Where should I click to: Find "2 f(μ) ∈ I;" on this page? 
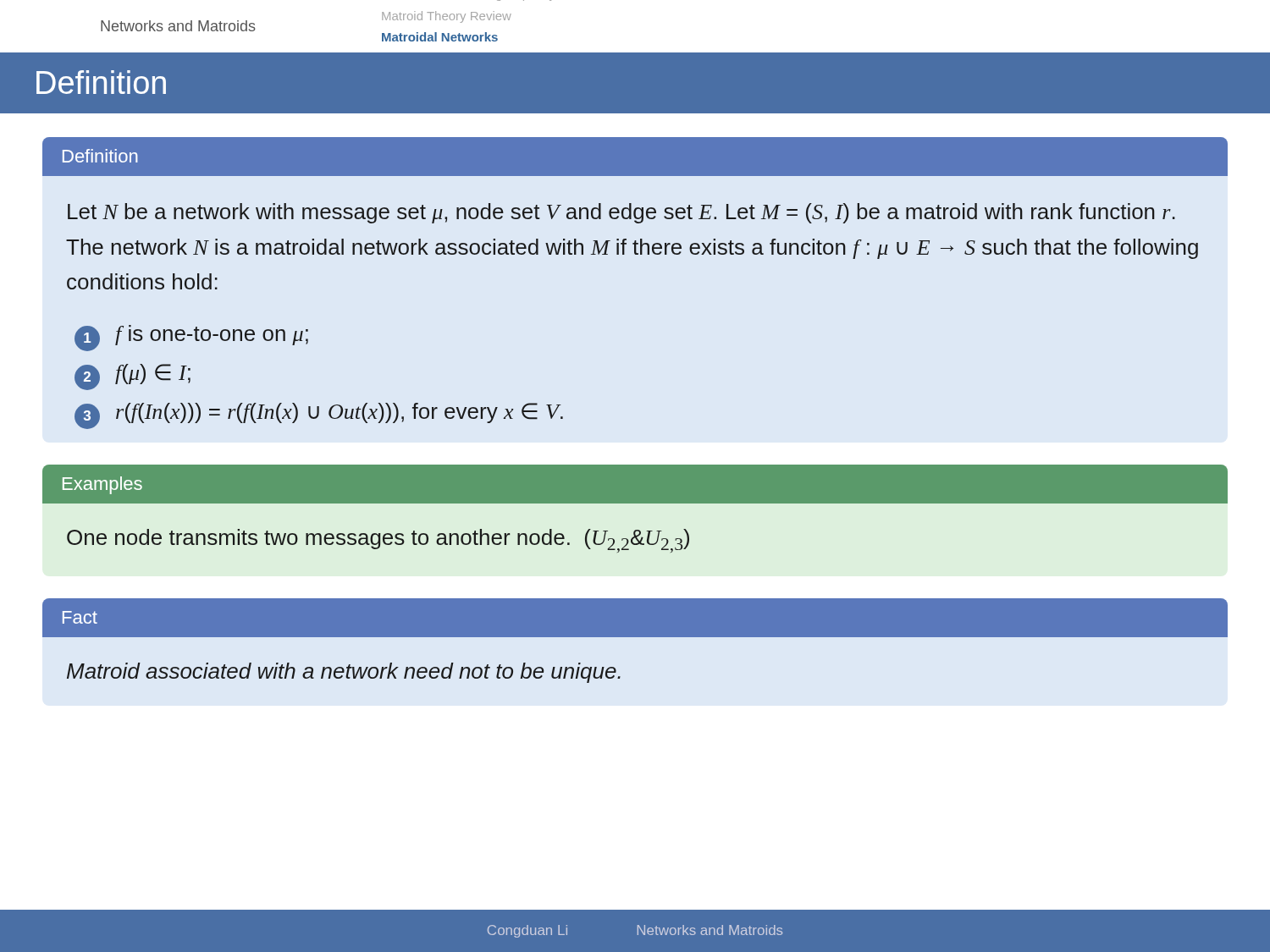tap(133, 375)
